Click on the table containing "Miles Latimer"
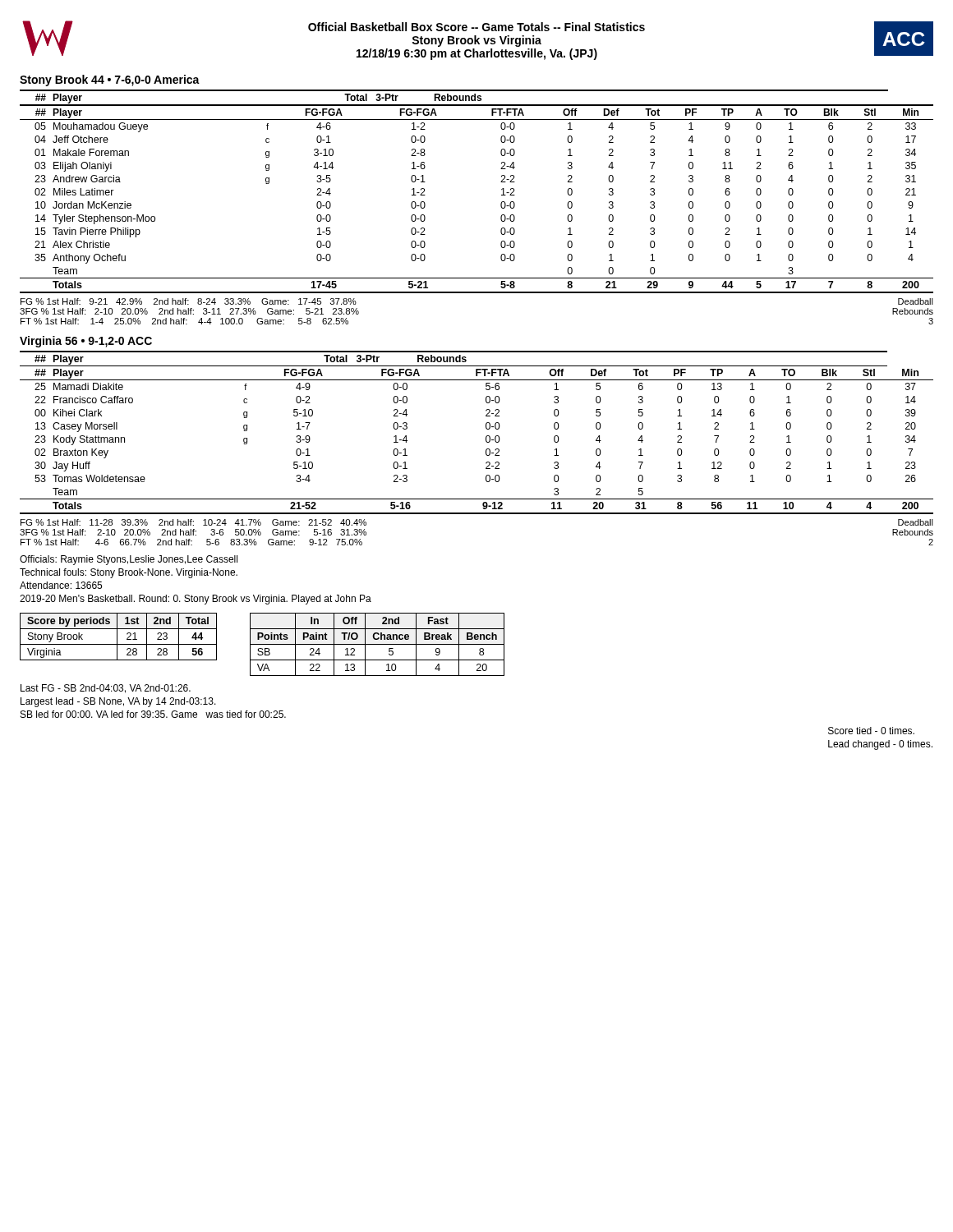Screen dimensions: 1232x953 [476, 191]
